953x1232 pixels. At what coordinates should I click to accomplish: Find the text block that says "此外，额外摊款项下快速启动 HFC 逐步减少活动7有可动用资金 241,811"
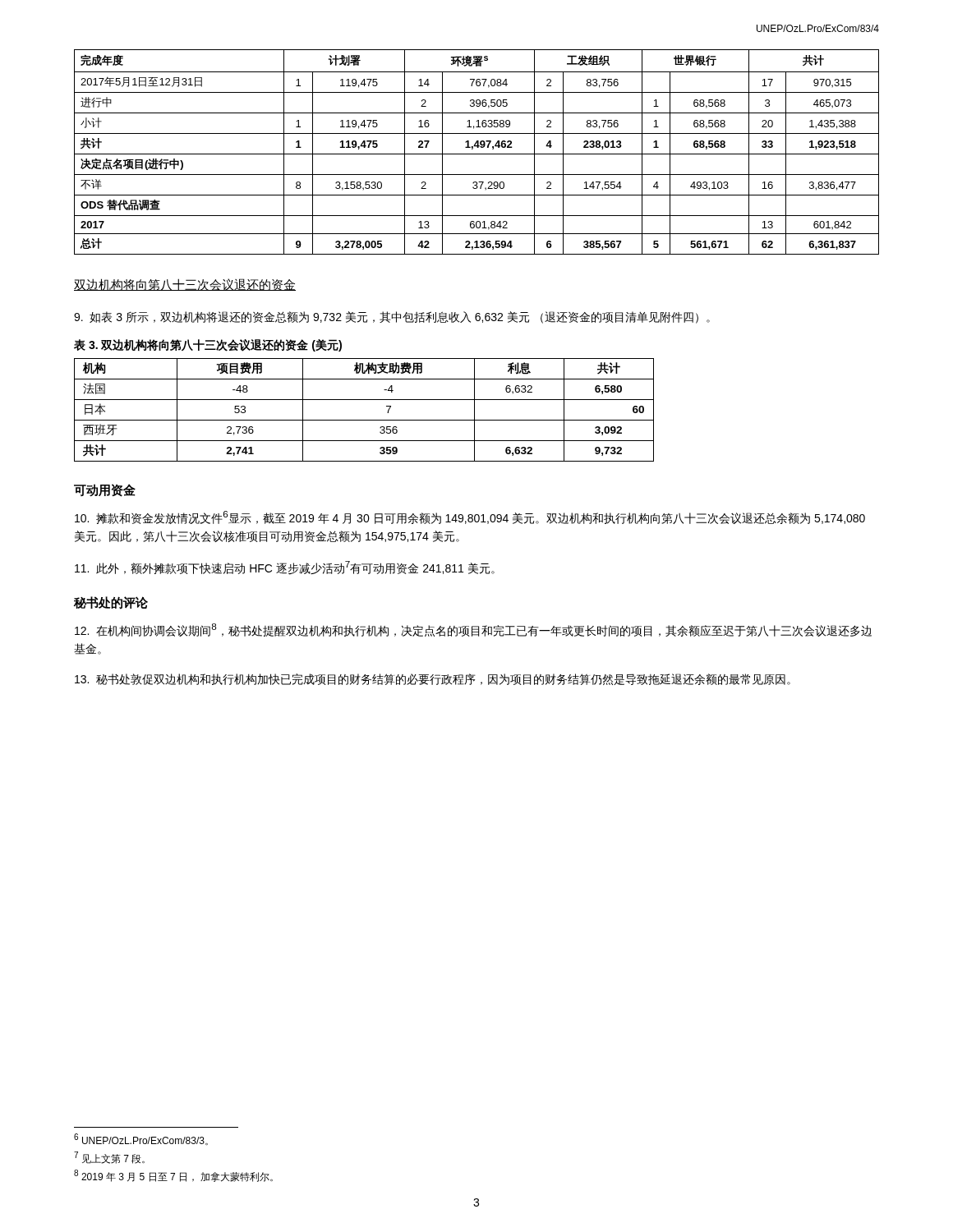[x=288, y=567]
